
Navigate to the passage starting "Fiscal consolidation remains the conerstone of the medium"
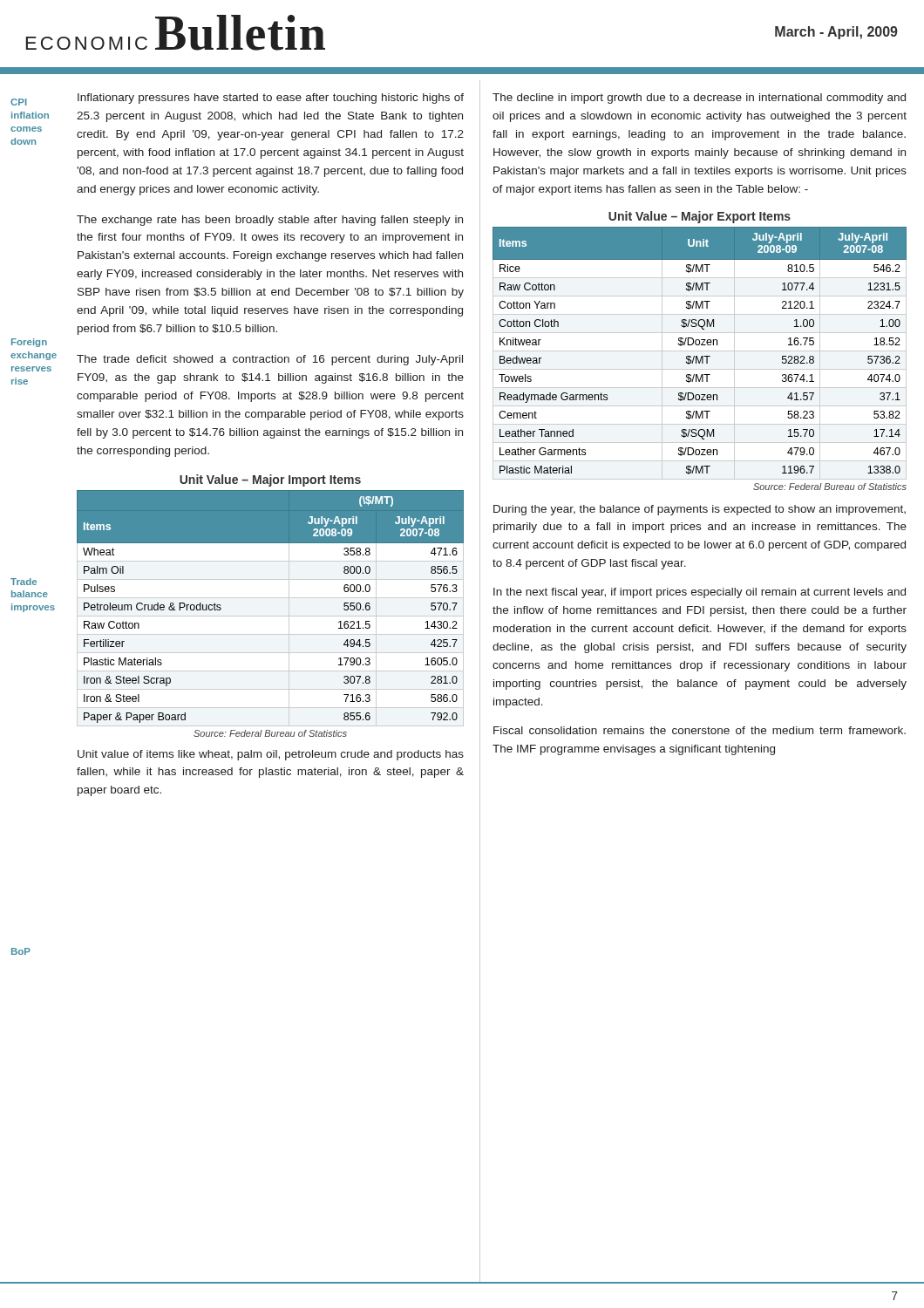[700, 739]
